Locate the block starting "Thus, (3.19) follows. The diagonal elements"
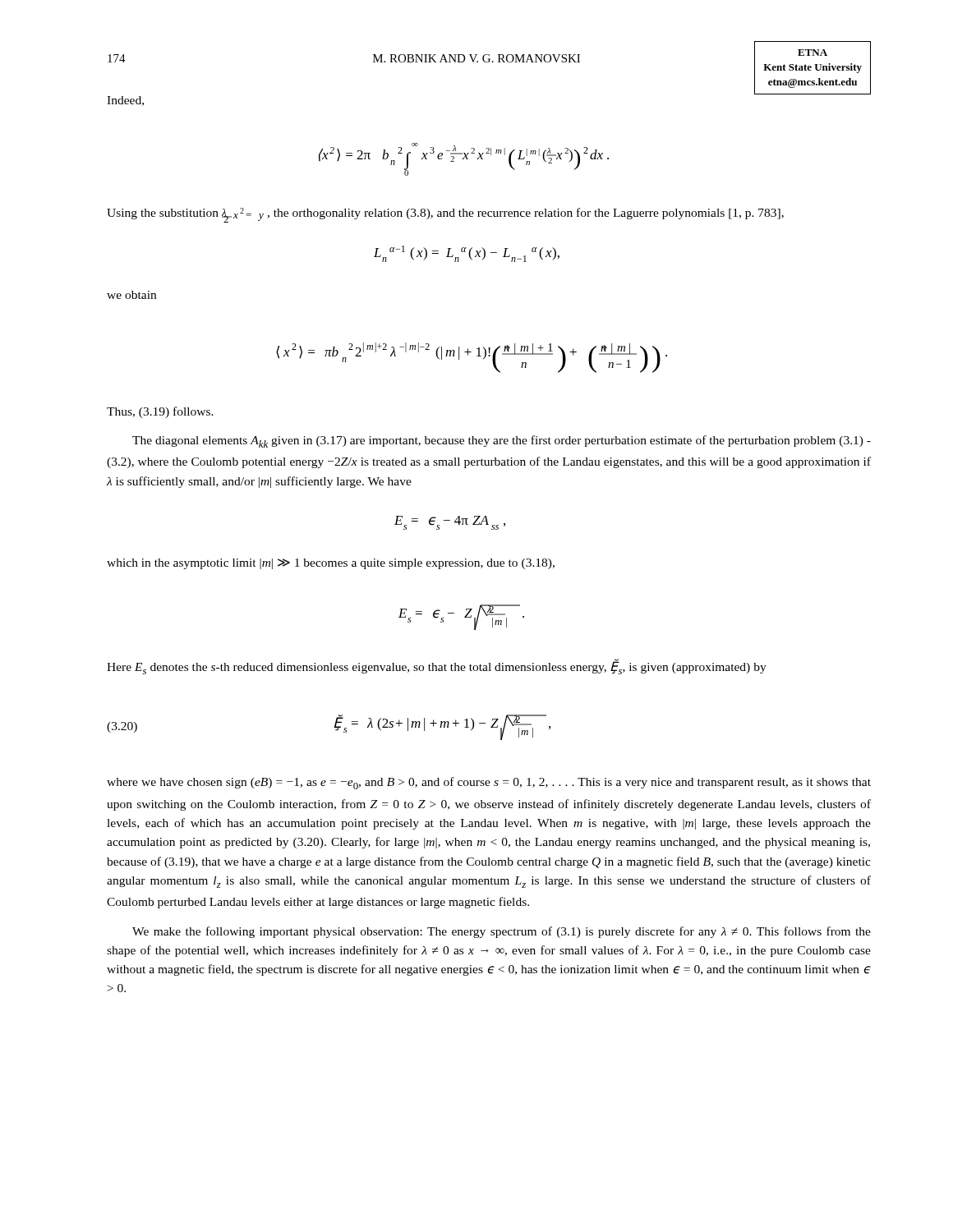The width and height of the screenshot is (953, 1232). [x=489, y=446]
